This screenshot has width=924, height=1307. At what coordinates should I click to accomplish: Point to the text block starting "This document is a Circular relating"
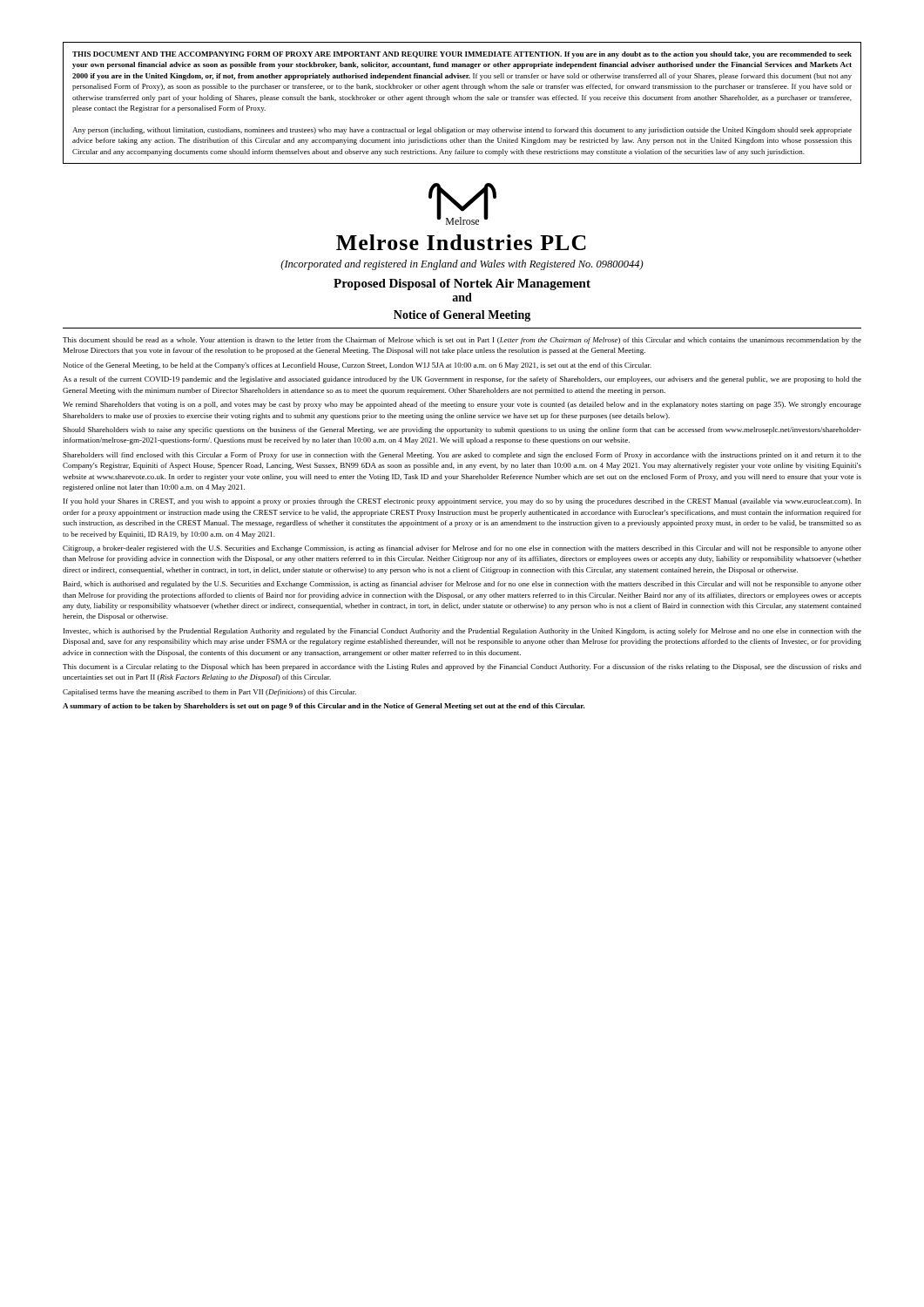coord(462,672)
